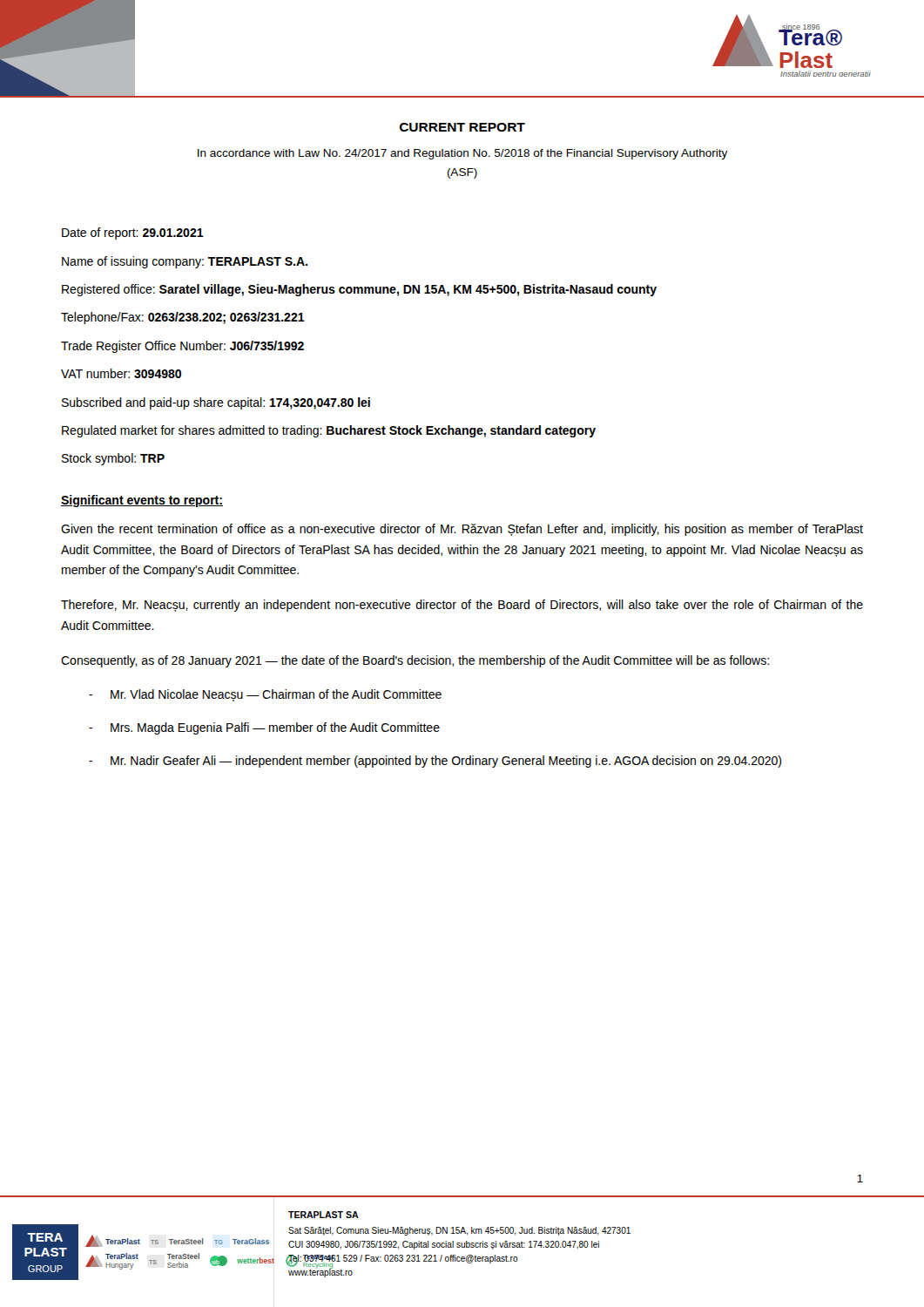Point to the block beginning "Regulated market for shares admitted"

[x=328, y=430]
